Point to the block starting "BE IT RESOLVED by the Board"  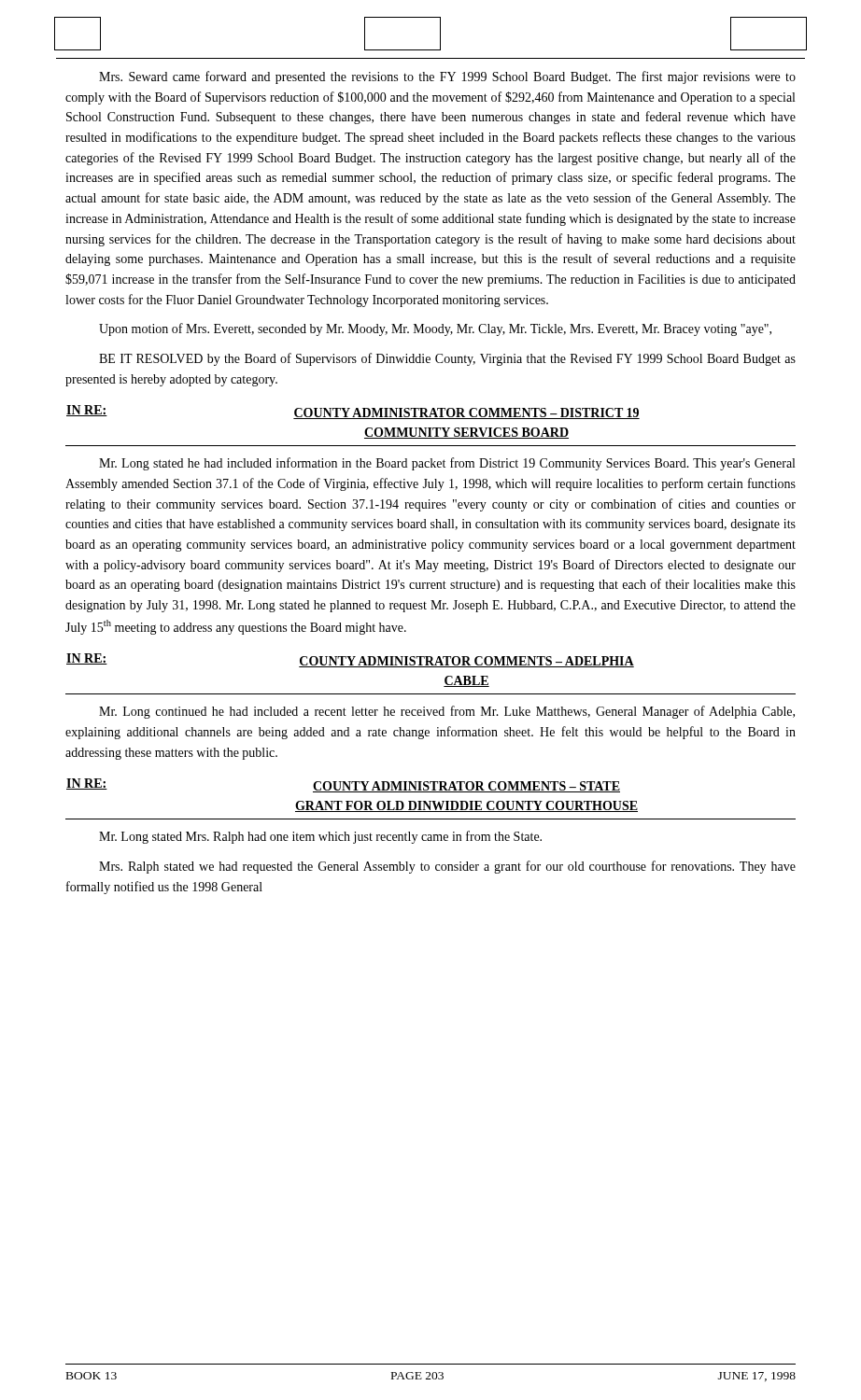pyautogui.click(x=430, y=369)
